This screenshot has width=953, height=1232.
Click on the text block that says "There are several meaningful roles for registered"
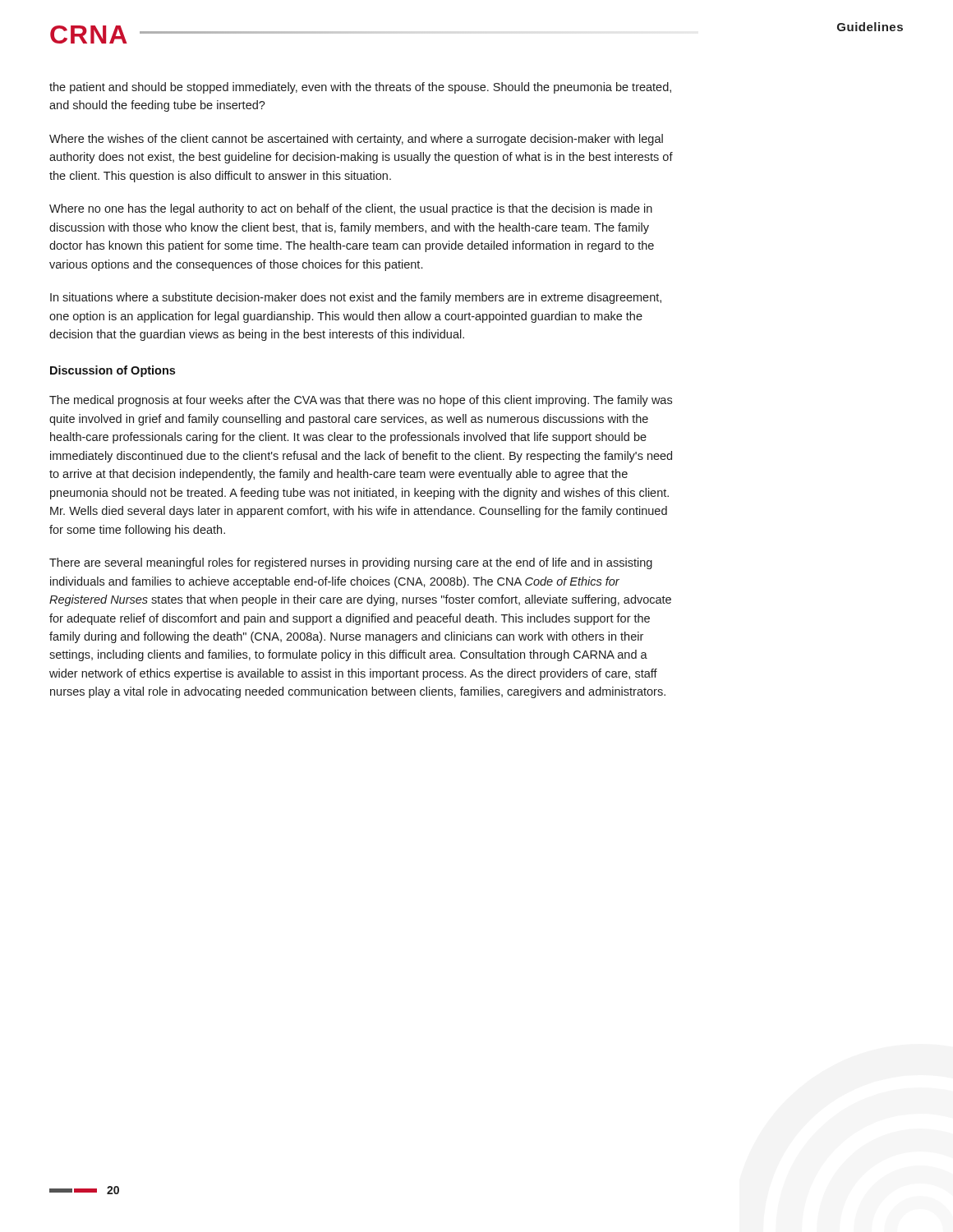[x=361, y=627]
